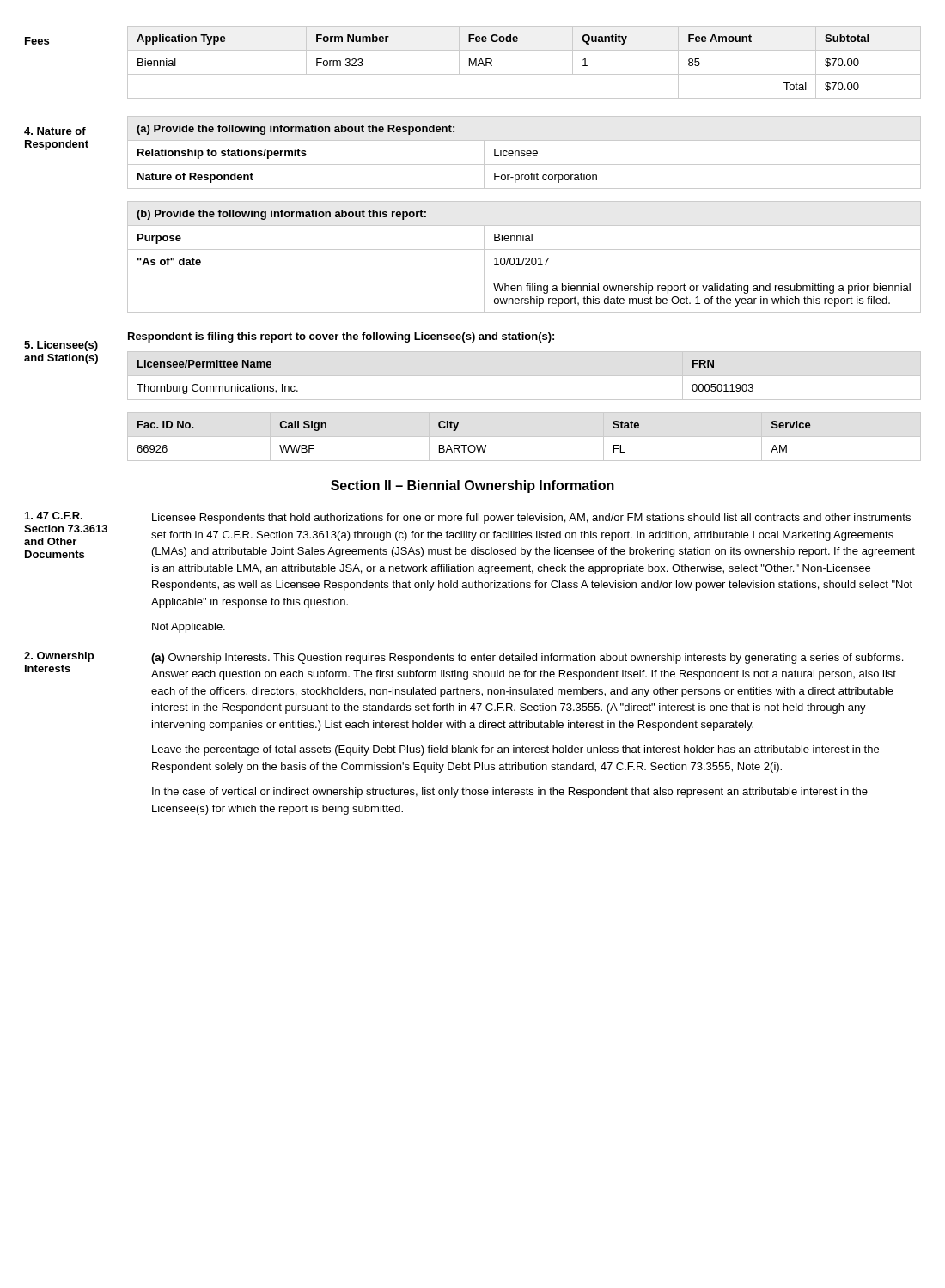Locate the table with the text "(b) Provide the following information"

coord(524,257)
